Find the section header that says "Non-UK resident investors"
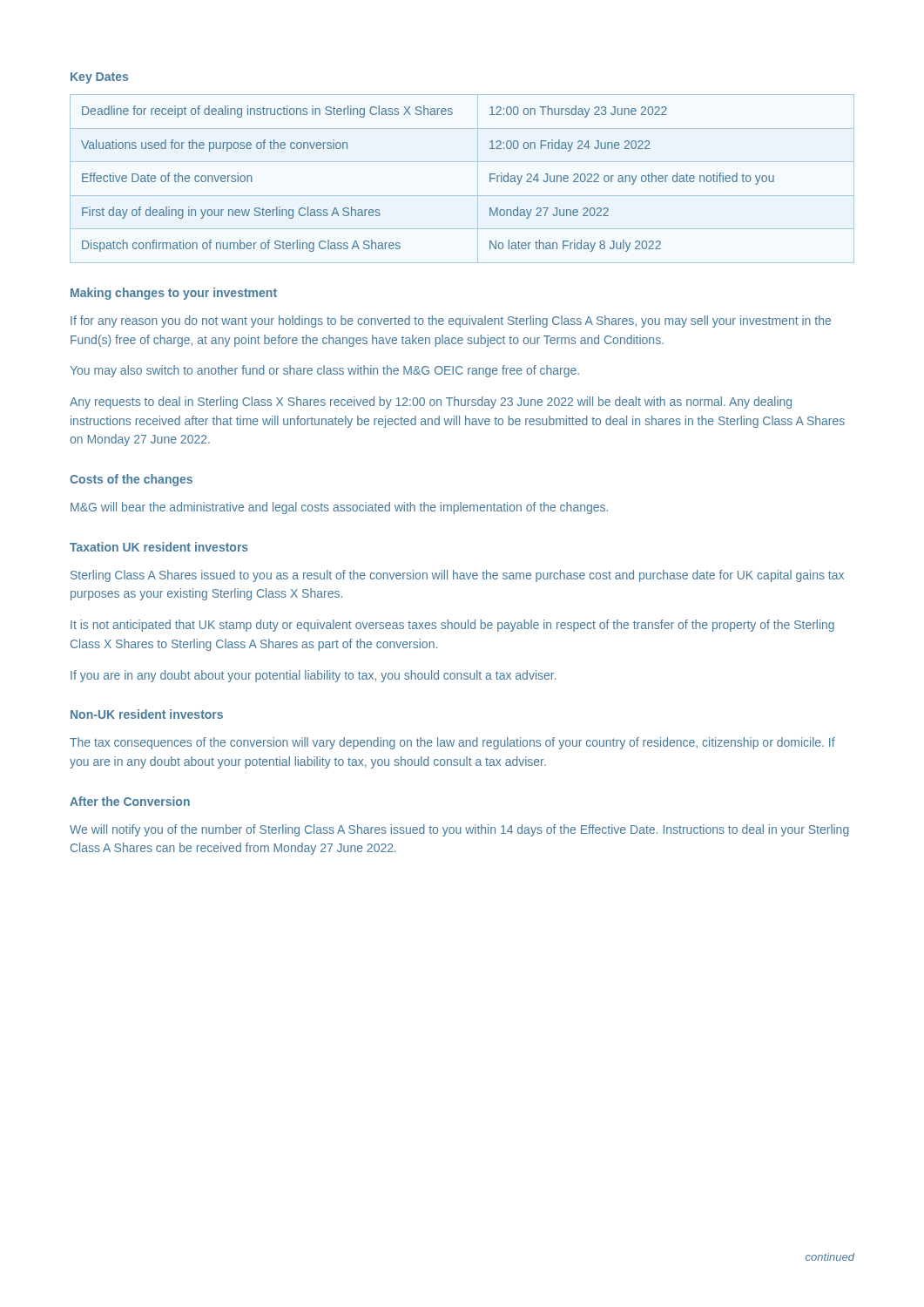 coord(147,715)
